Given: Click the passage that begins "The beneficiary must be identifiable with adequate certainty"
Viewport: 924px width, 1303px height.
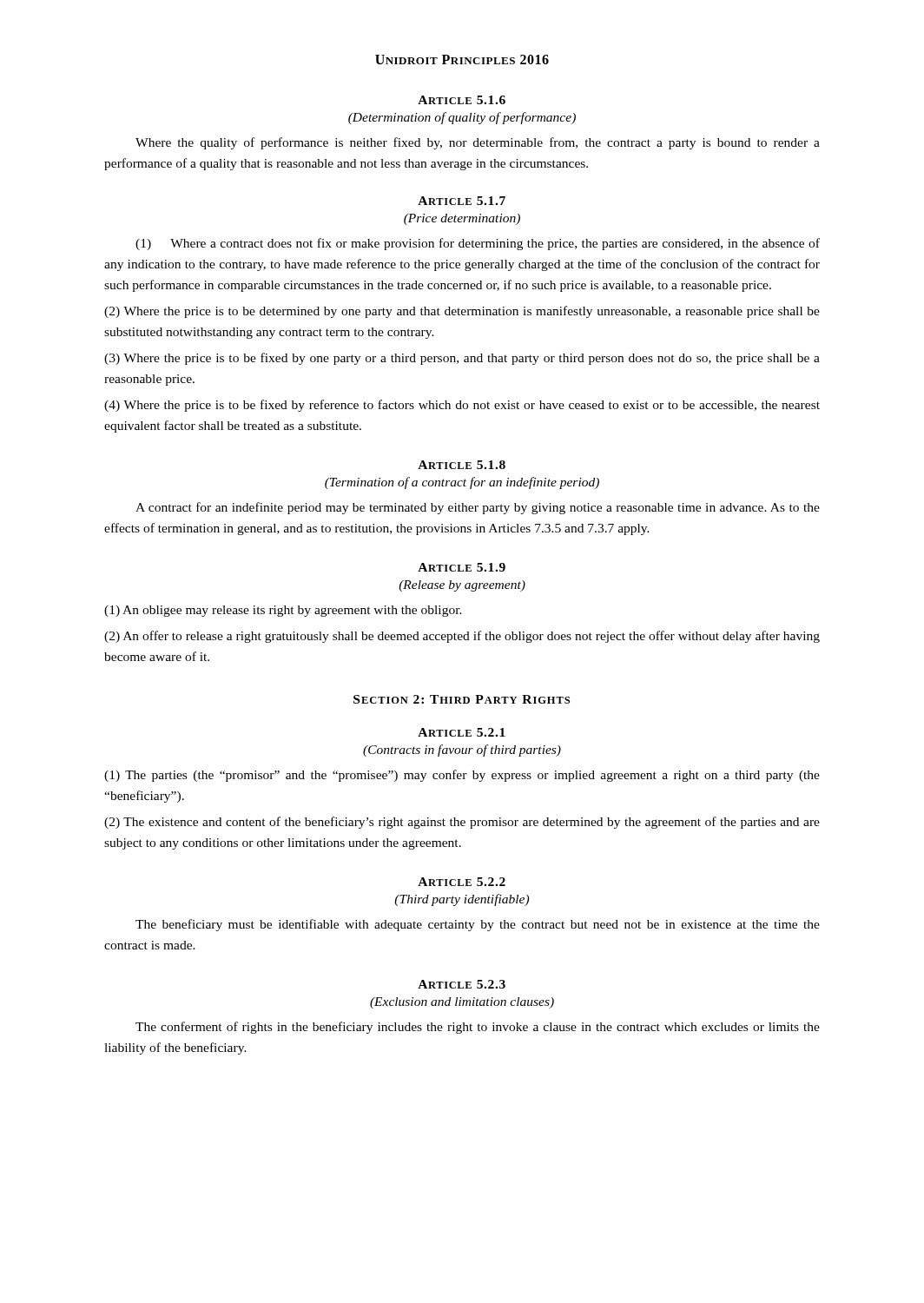Looking at the screenshot, I should (462, 935).
